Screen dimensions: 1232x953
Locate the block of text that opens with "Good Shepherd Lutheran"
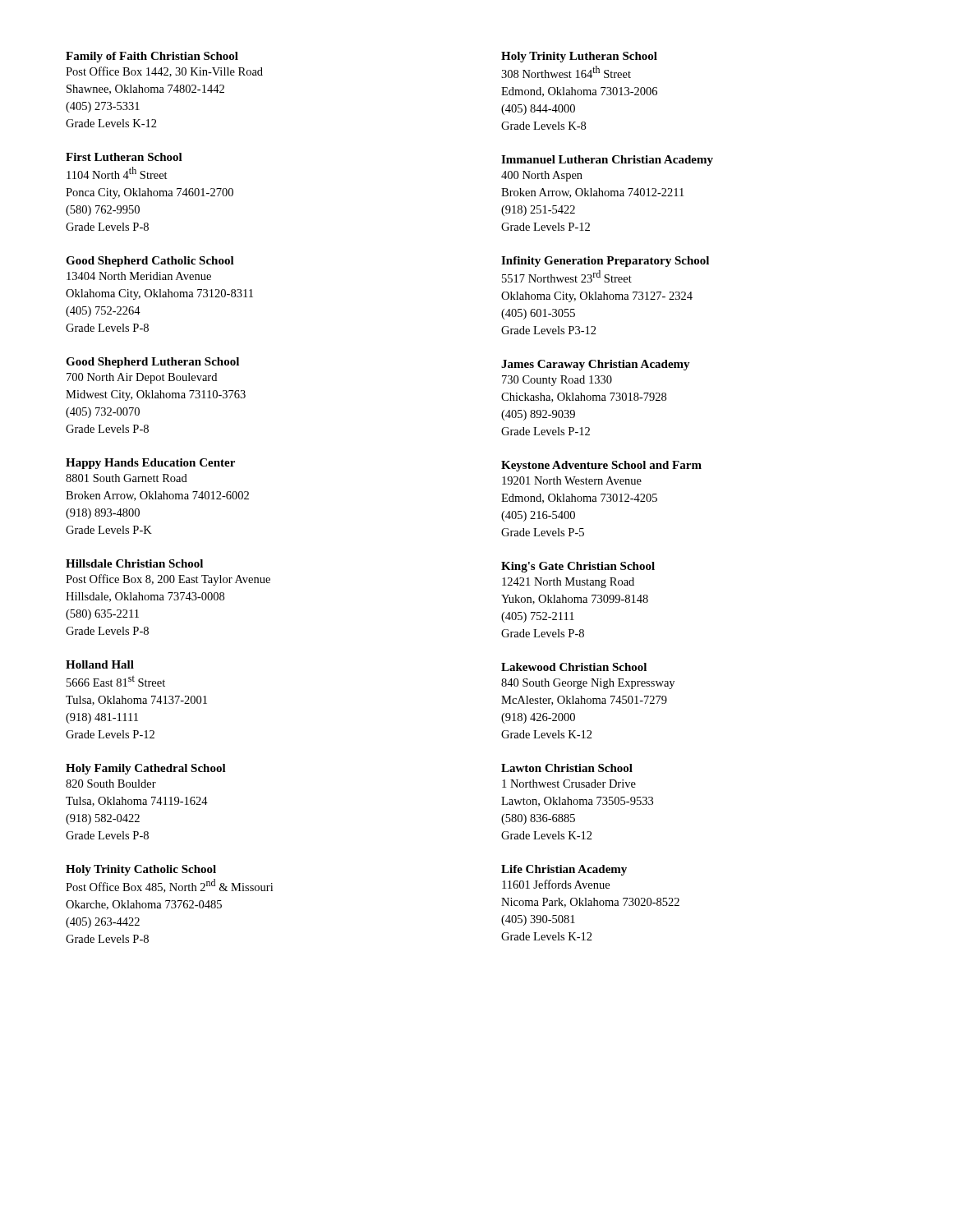(152, 363)
